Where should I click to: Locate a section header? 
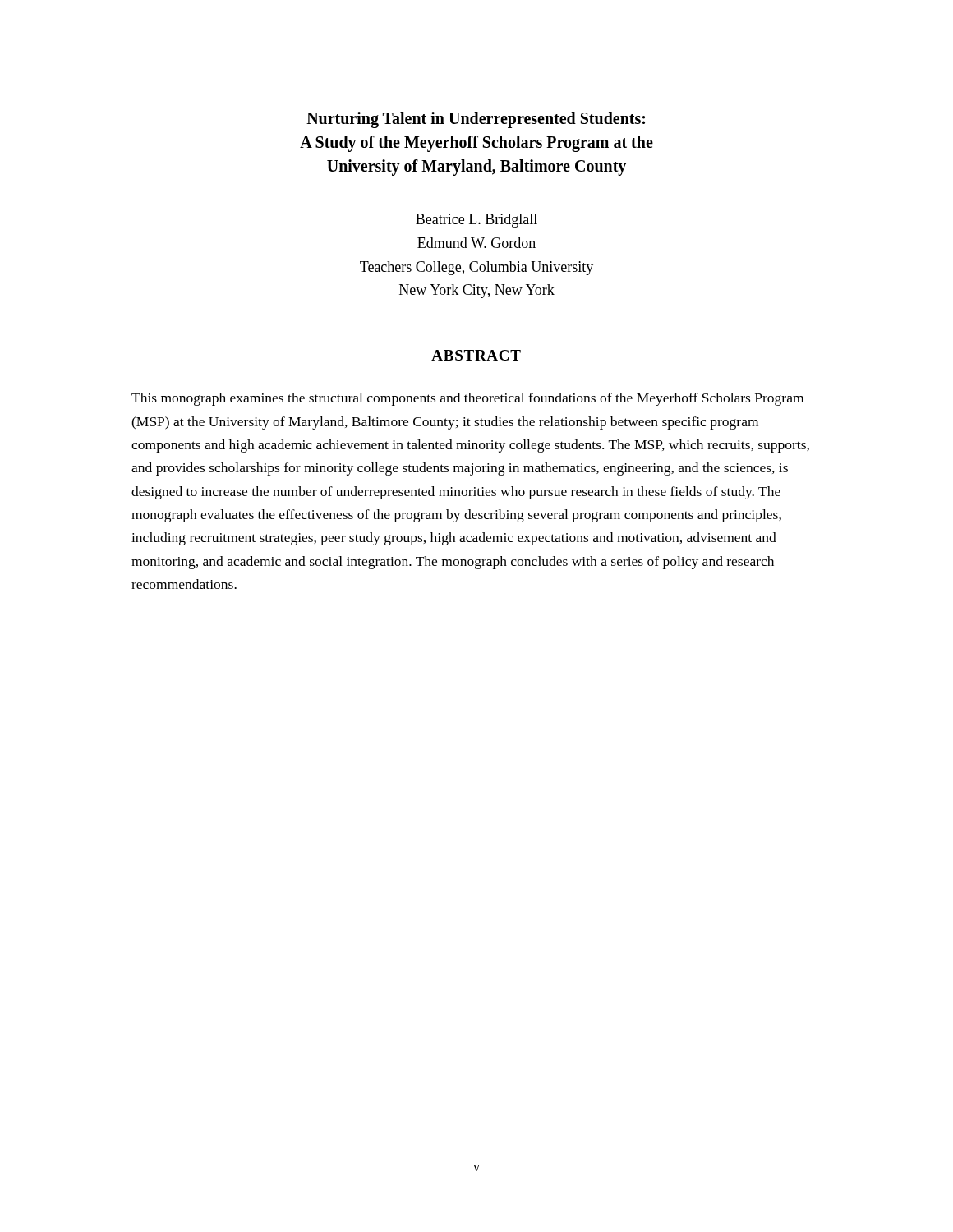click(x=476, y=355)
